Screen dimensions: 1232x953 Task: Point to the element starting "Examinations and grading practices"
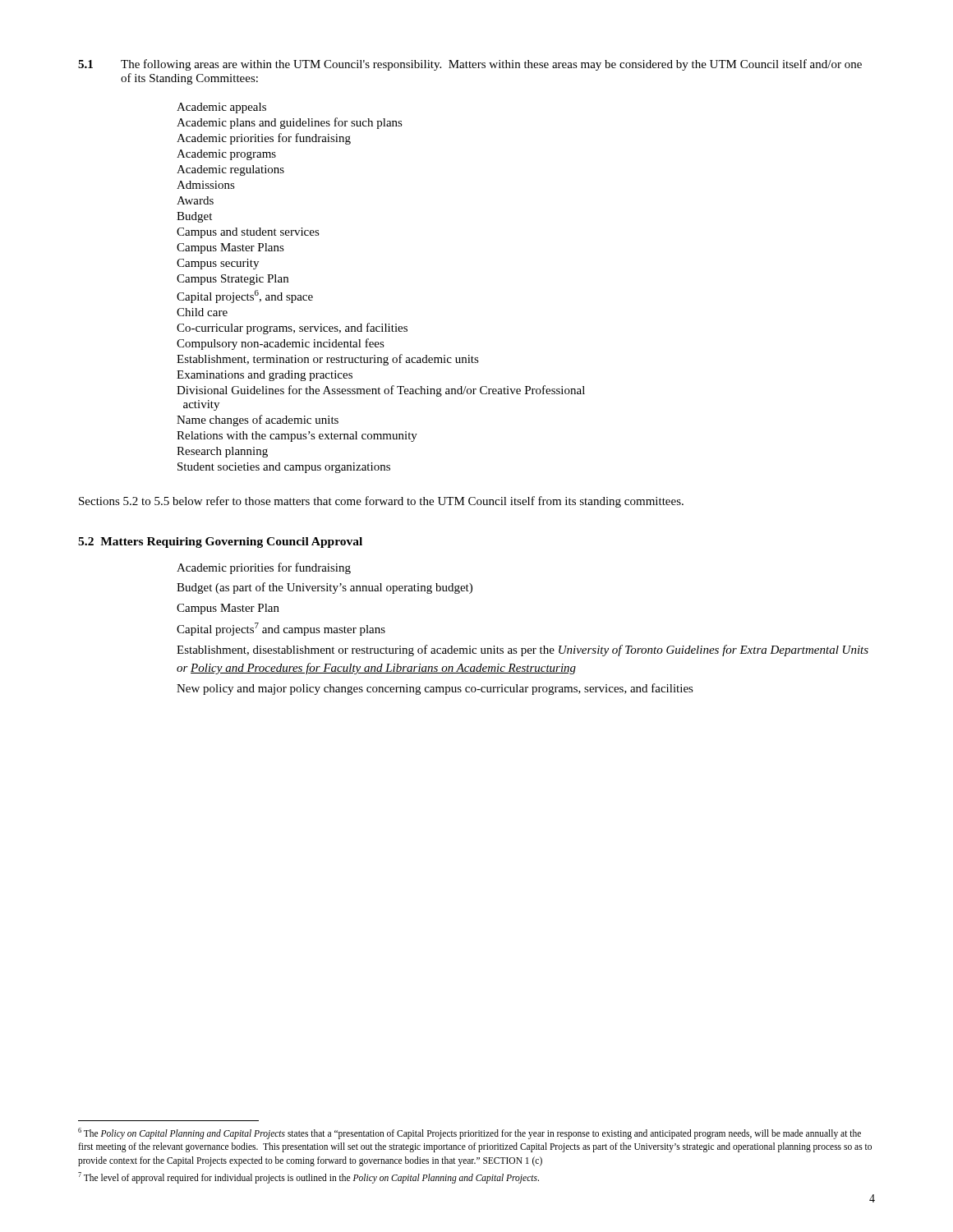(526, 375)
